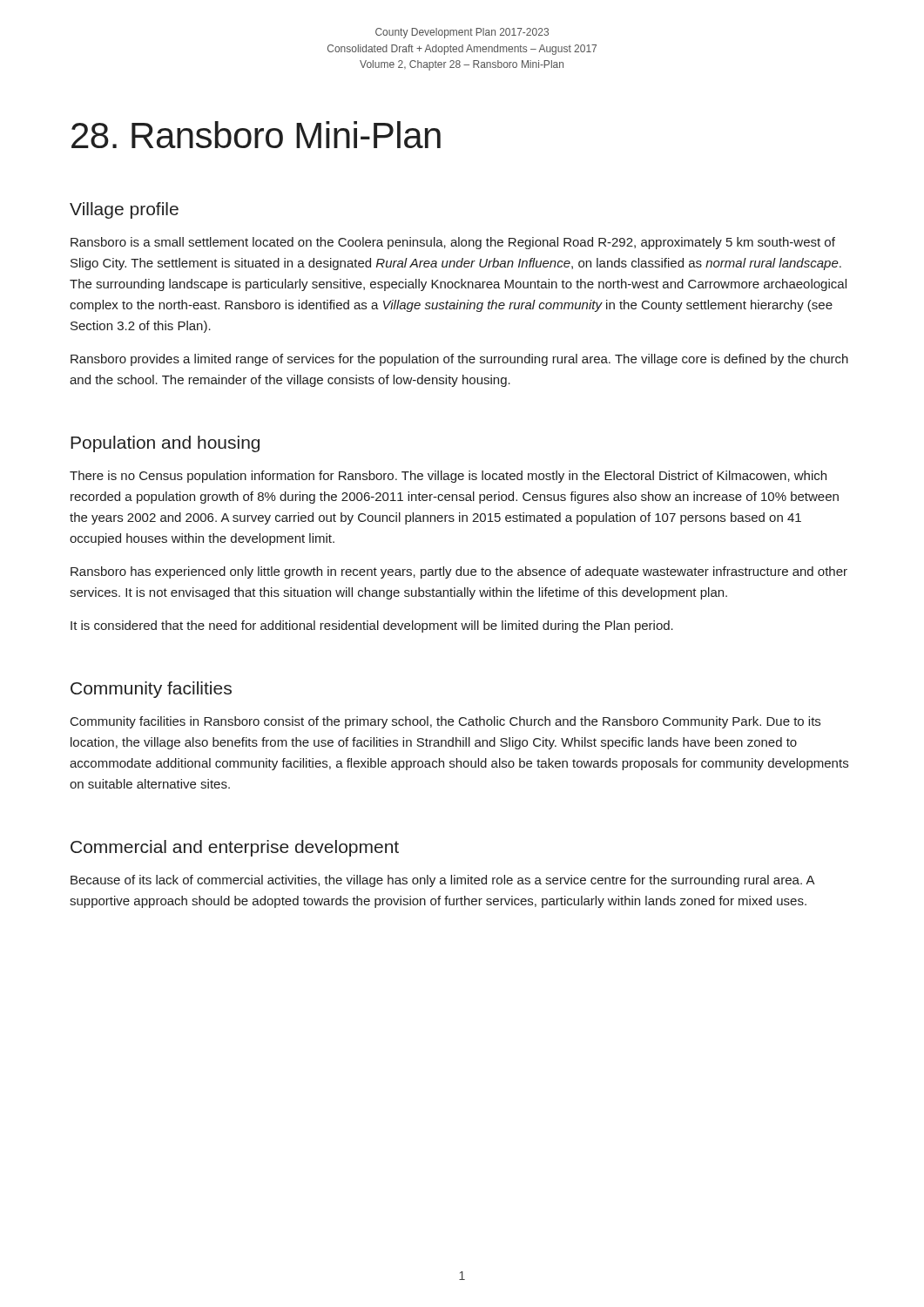Select the block starting "Community facilities in"
The height and width of the screenshot is (1307, 924).
click(459, 752)
